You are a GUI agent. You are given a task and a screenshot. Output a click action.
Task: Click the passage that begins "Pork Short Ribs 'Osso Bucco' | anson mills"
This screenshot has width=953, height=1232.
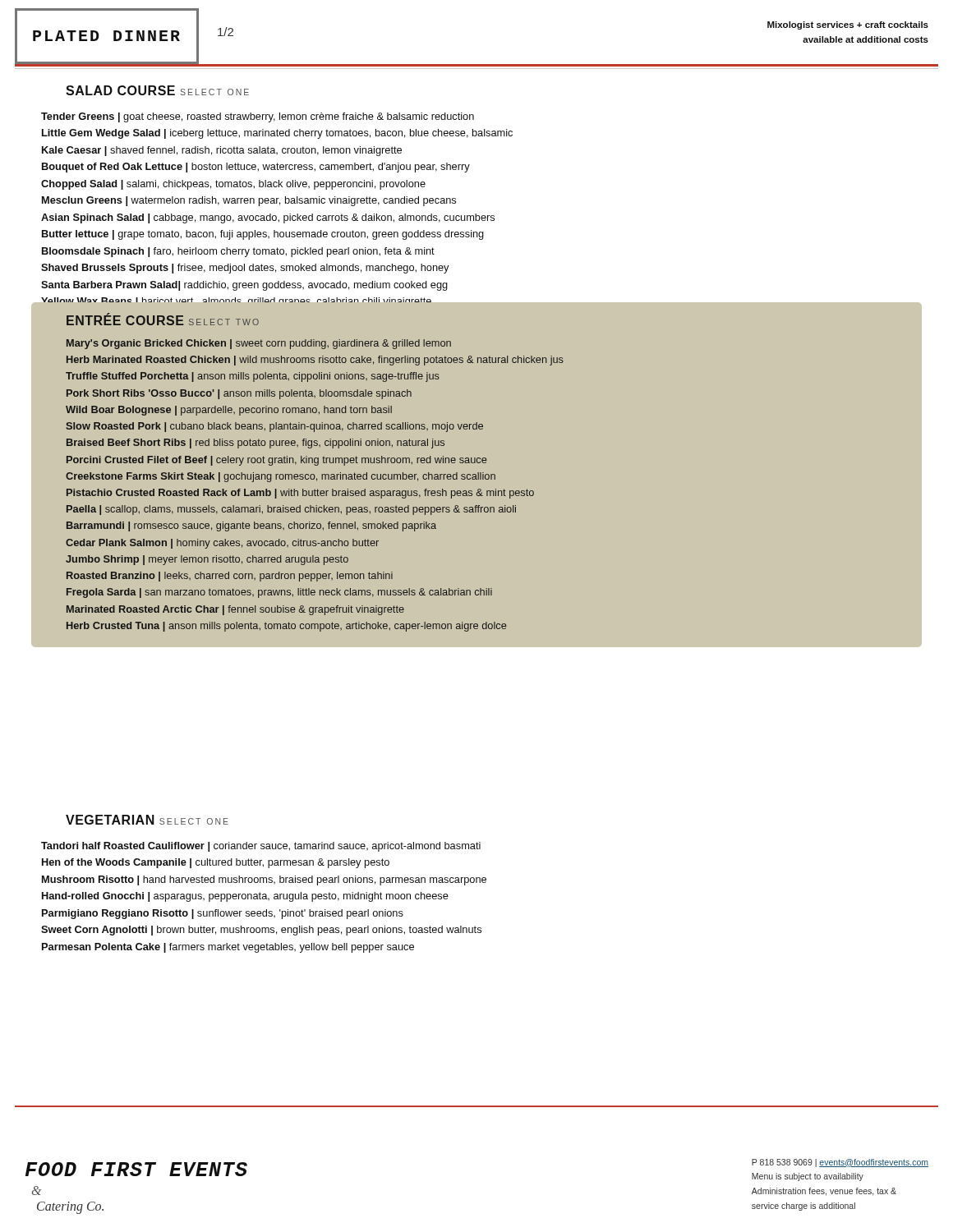tap(239, 393)
